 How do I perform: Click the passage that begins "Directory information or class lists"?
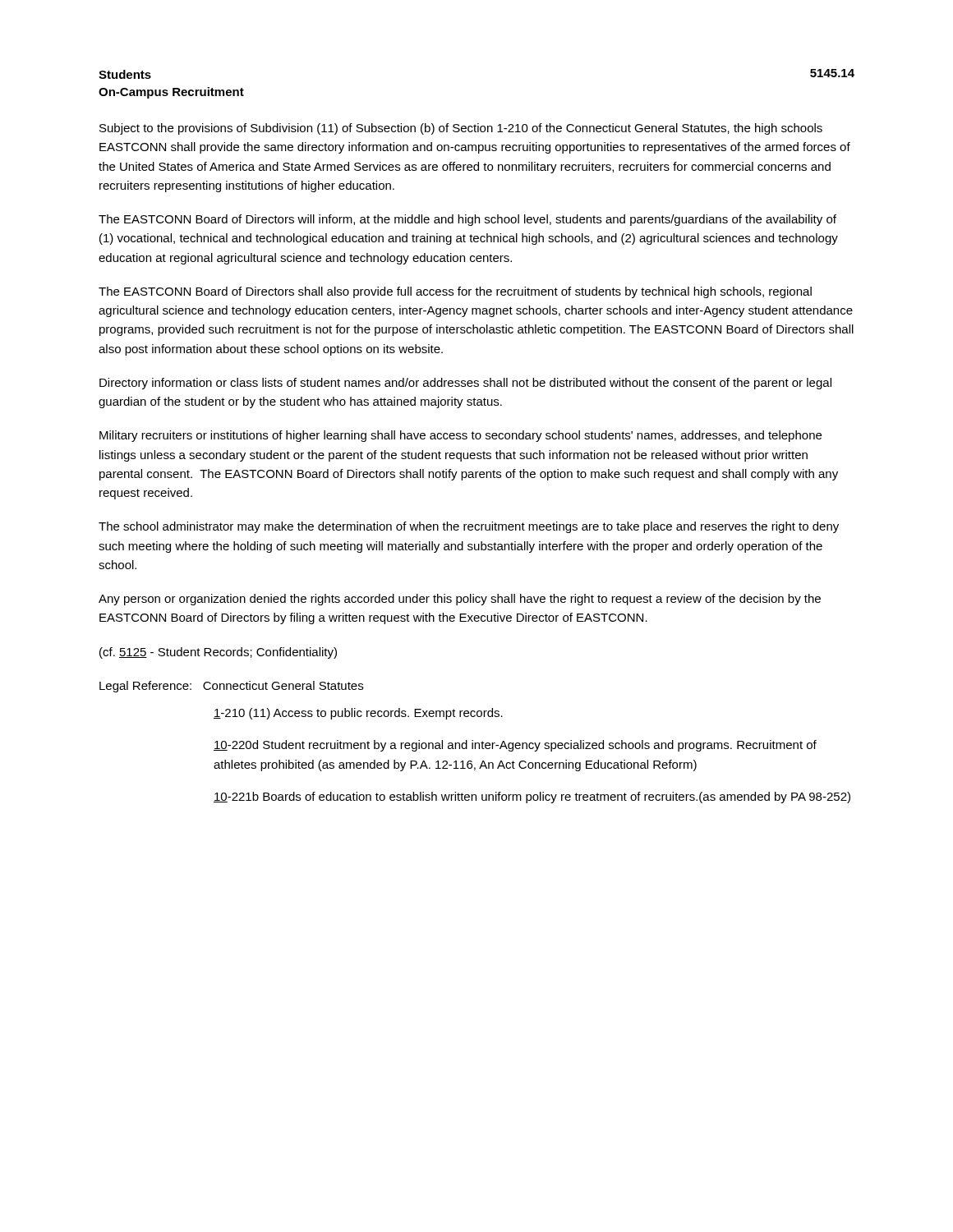click(x=465, y=392)
